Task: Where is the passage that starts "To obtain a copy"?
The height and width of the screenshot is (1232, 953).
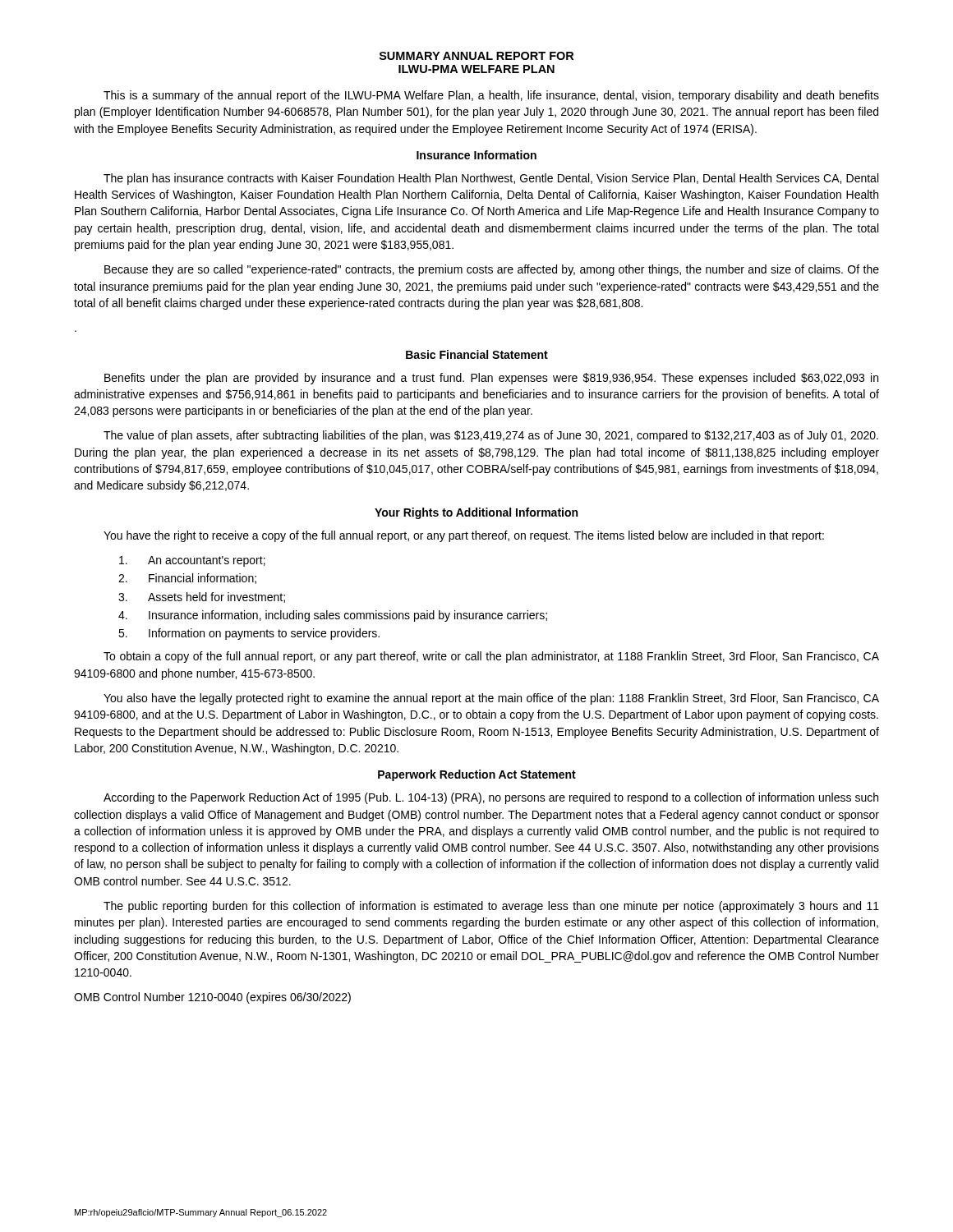Action: pyautogui.click(x=476, y=665)
